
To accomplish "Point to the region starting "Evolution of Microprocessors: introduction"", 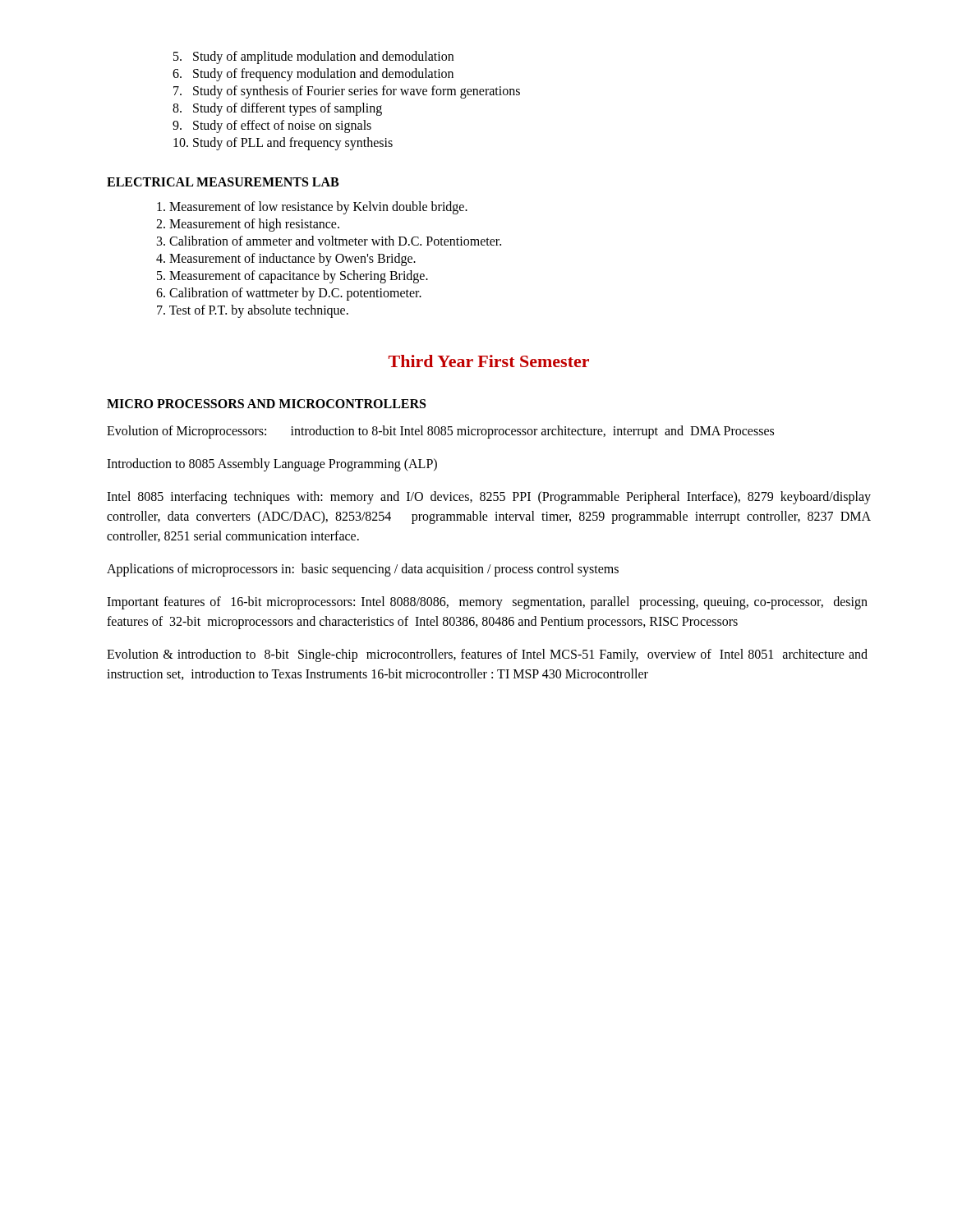I will (x=441, y=431).
